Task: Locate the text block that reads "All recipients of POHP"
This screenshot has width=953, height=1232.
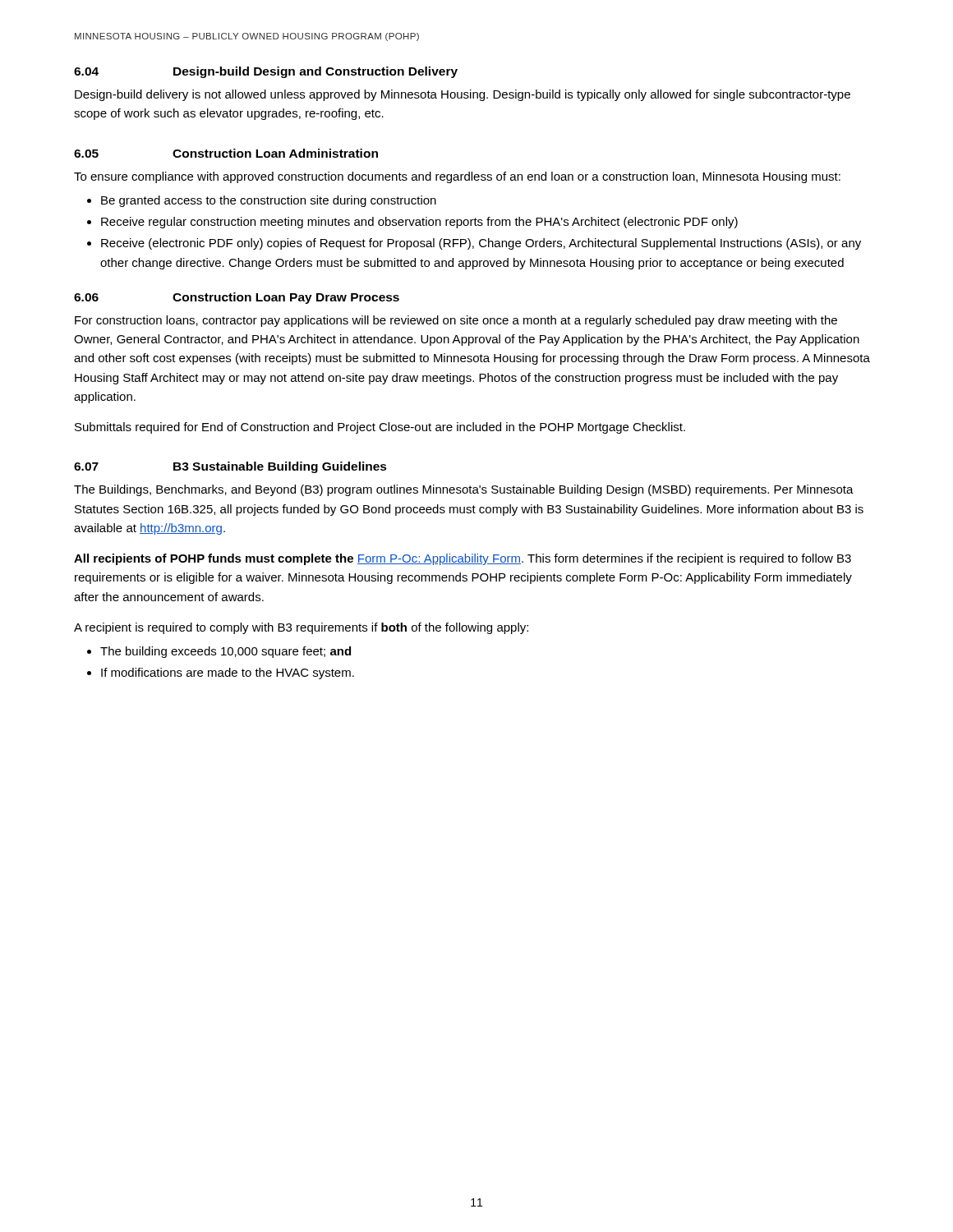Action: [463, 577]
